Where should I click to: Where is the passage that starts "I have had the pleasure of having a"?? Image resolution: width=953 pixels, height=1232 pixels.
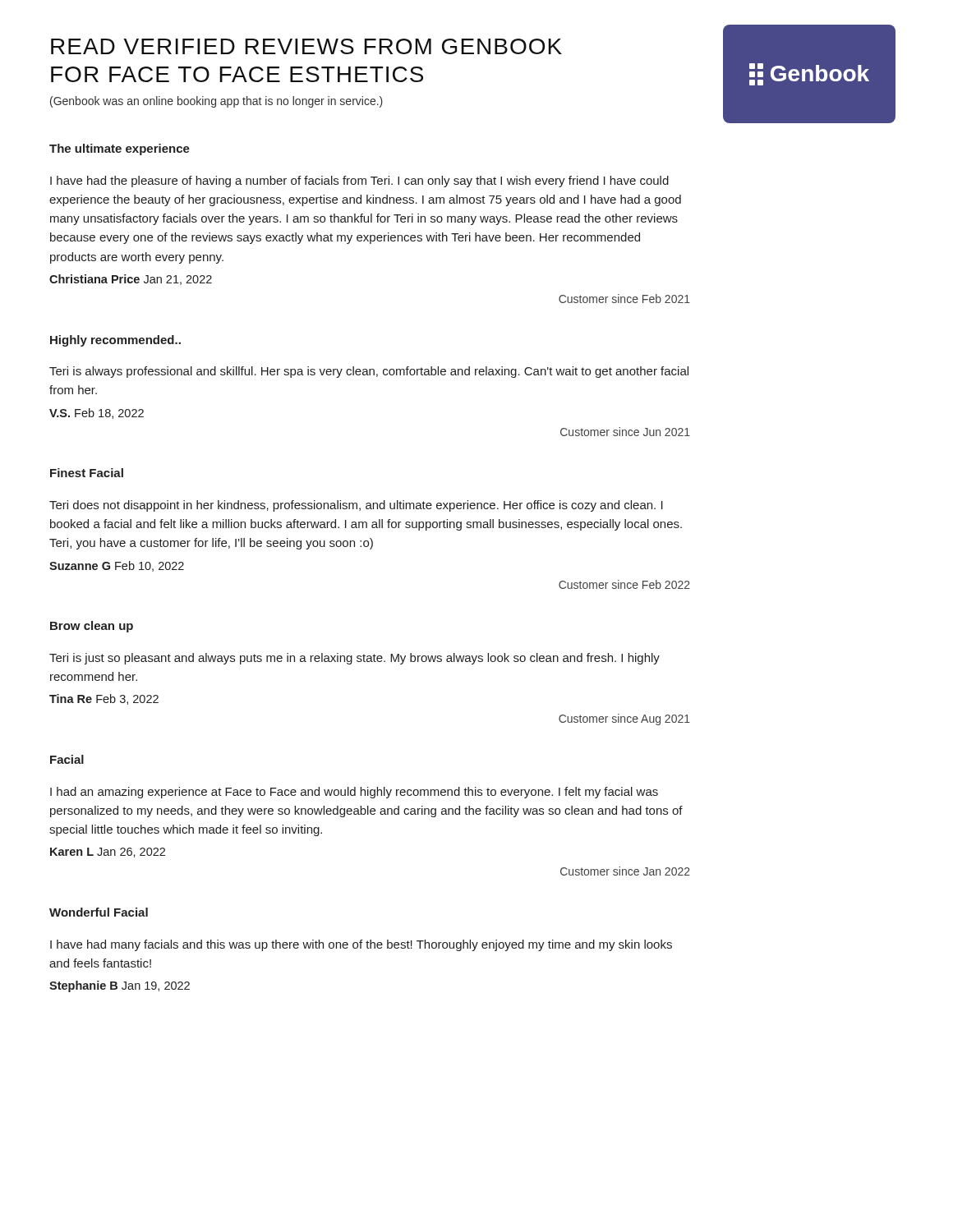pos(370,218)
